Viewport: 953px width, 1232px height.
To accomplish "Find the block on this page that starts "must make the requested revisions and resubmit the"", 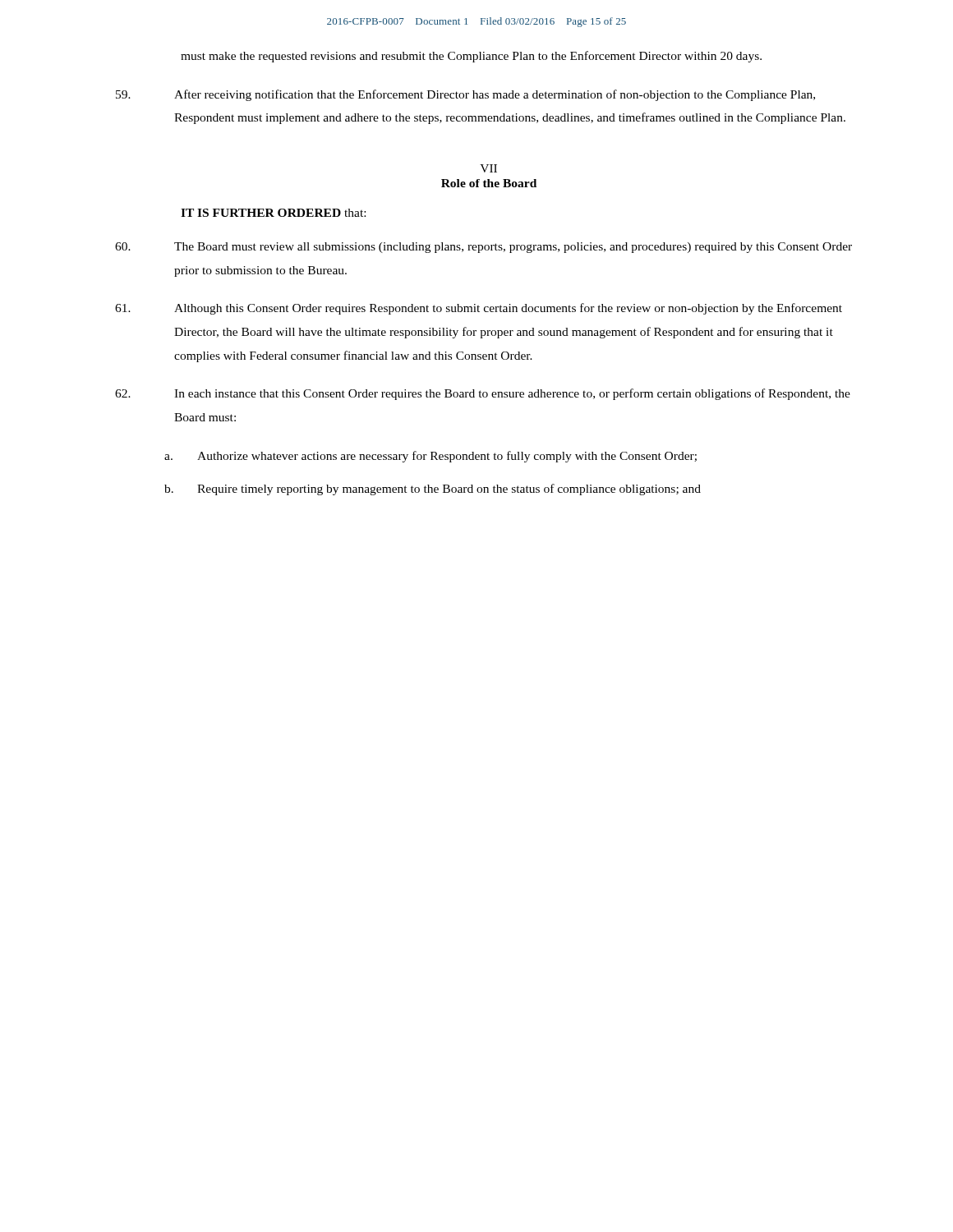I will tap(472, 55).
